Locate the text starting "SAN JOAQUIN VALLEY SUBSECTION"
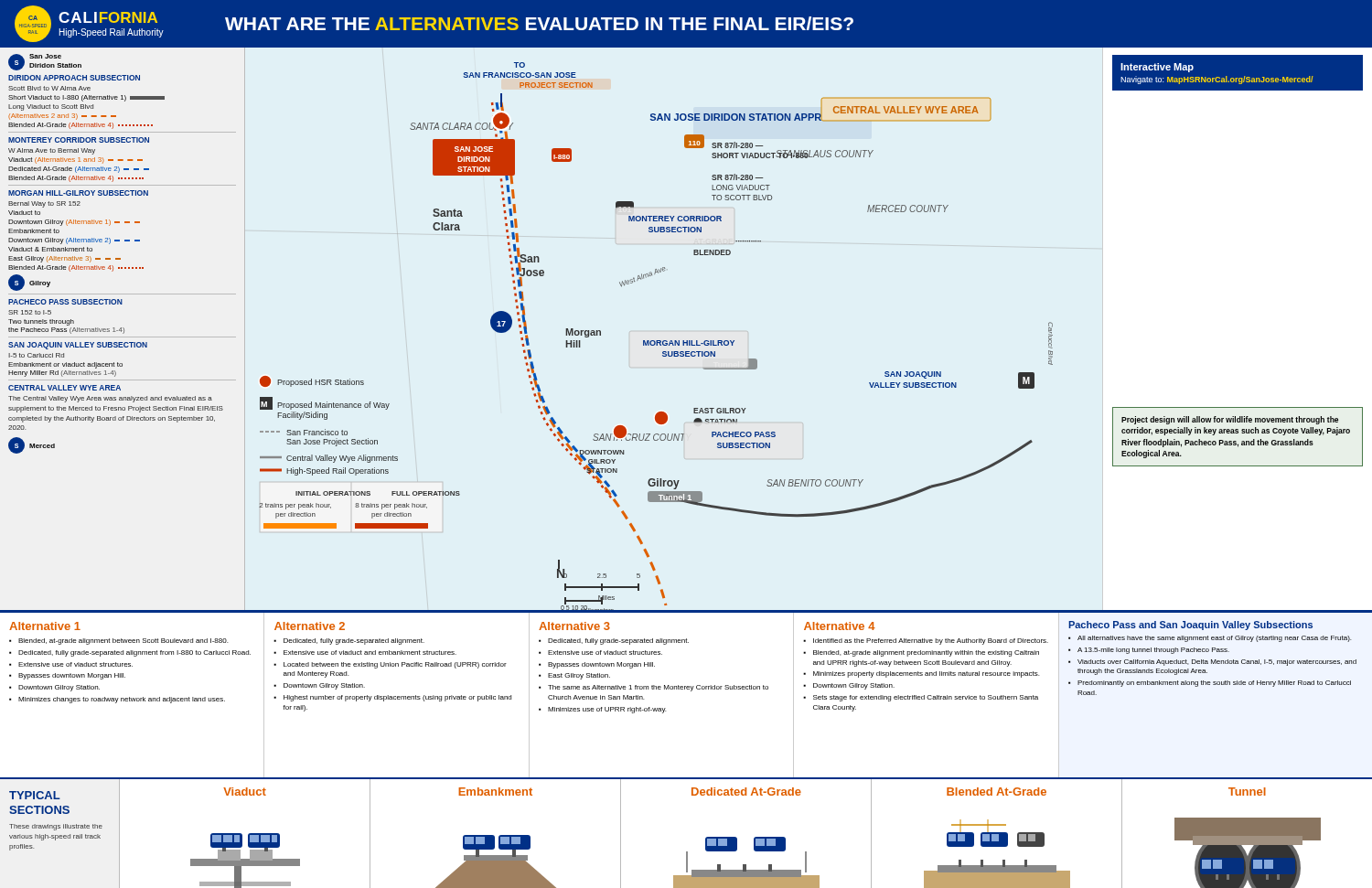Screen dimensions: 888x1372 tap(78, 345)
